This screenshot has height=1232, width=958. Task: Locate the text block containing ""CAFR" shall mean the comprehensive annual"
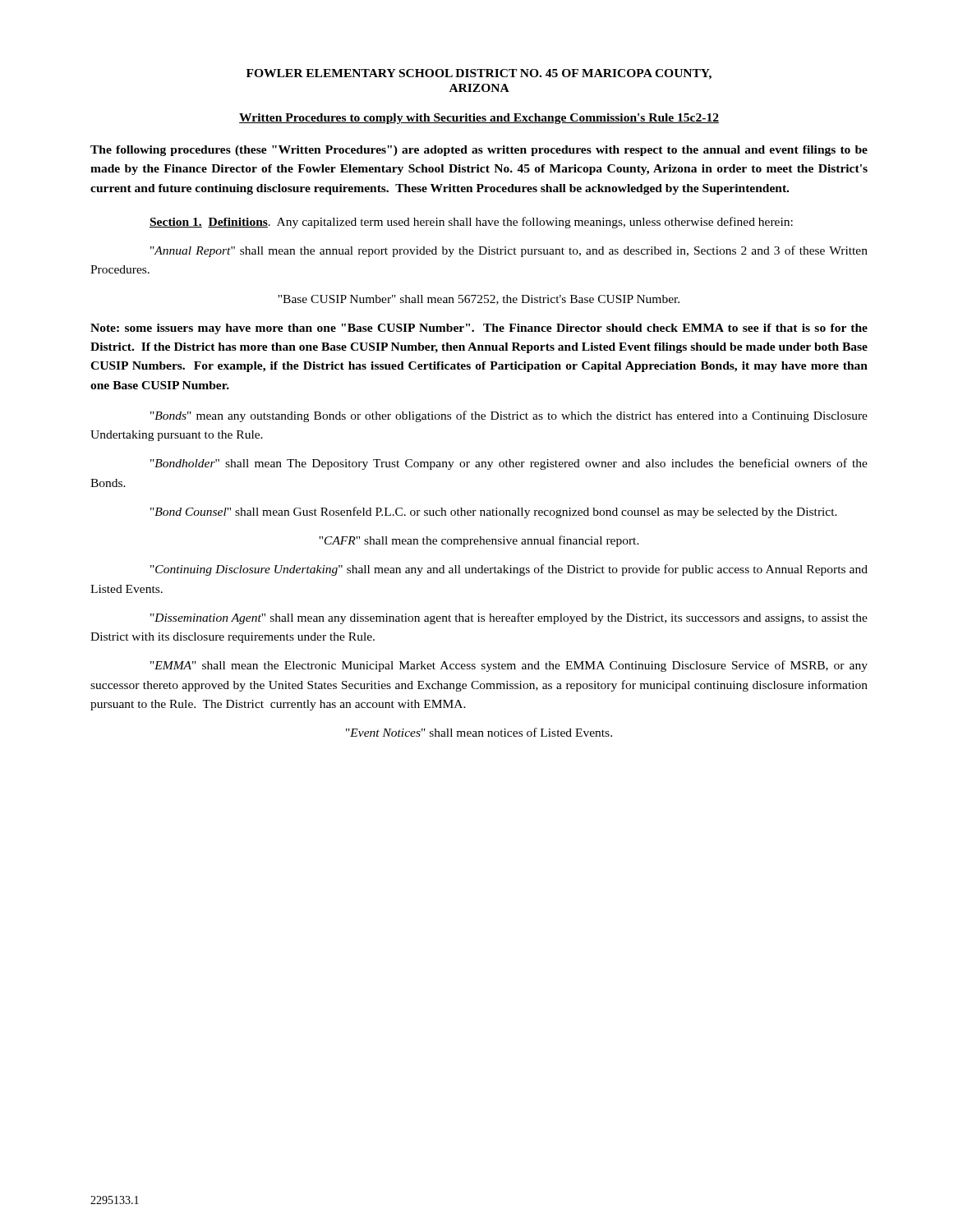(x=479, y=540)
